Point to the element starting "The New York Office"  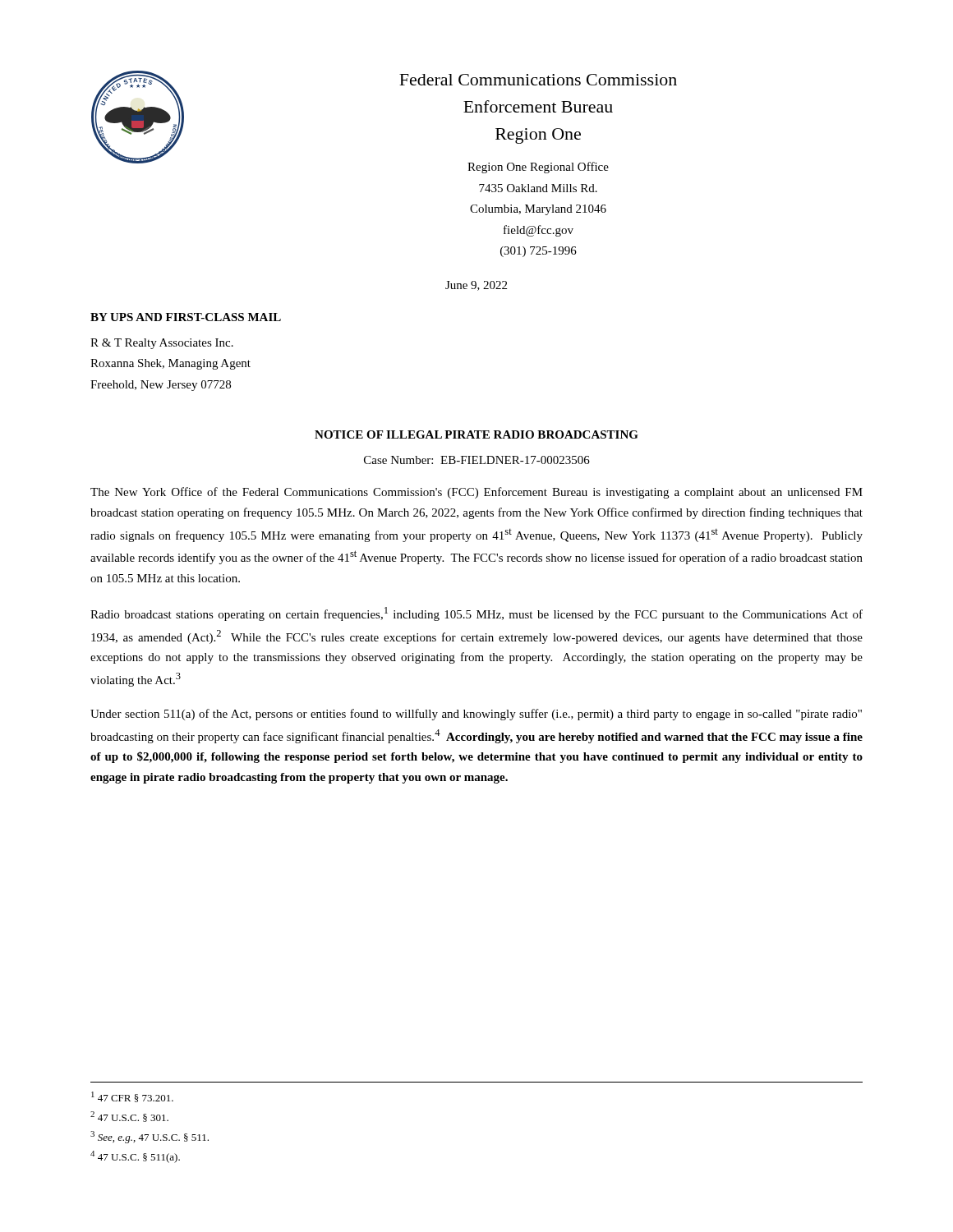pos(476,535)
